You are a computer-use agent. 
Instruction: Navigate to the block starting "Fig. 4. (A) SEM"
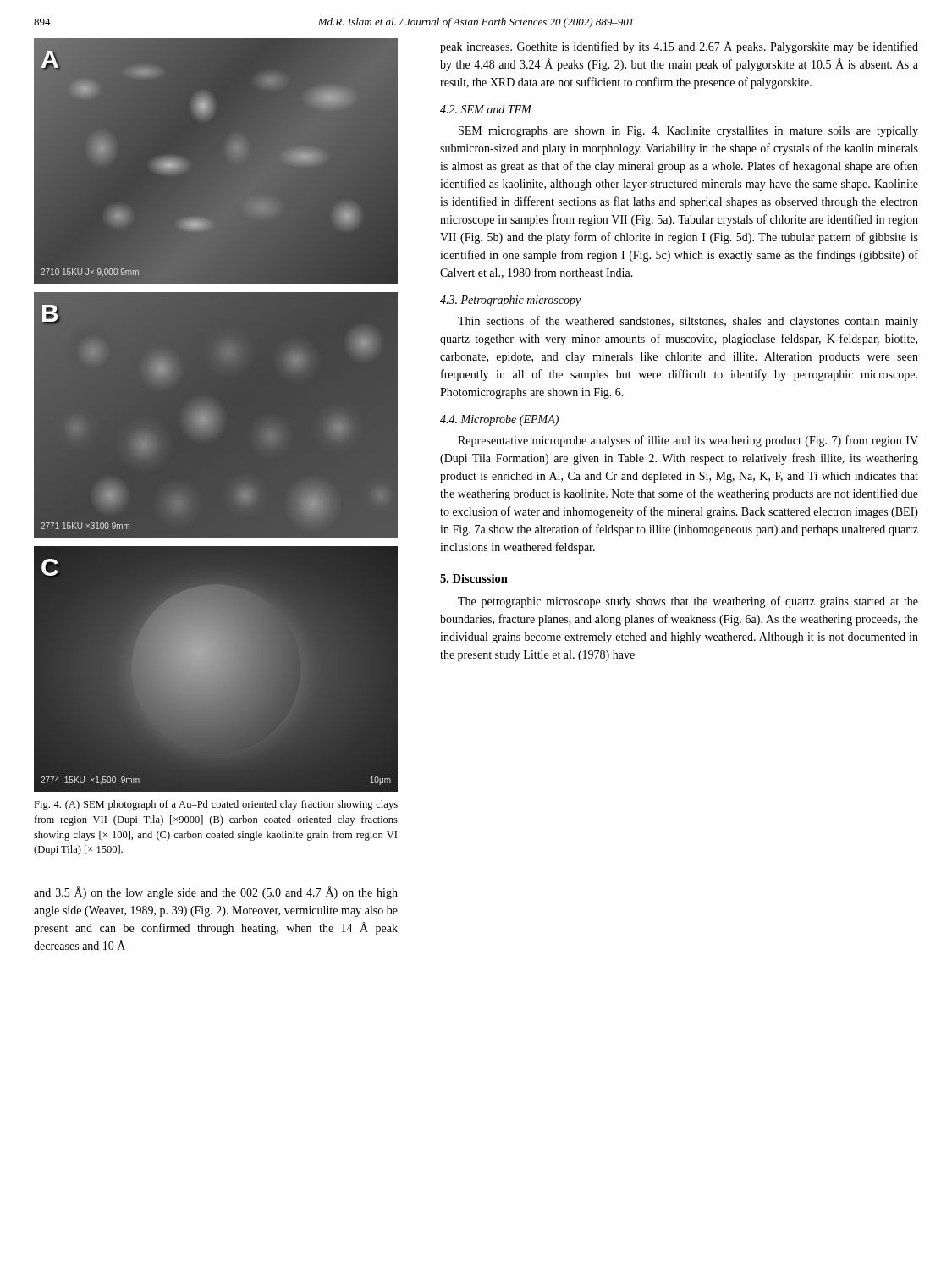pos(216,827)
